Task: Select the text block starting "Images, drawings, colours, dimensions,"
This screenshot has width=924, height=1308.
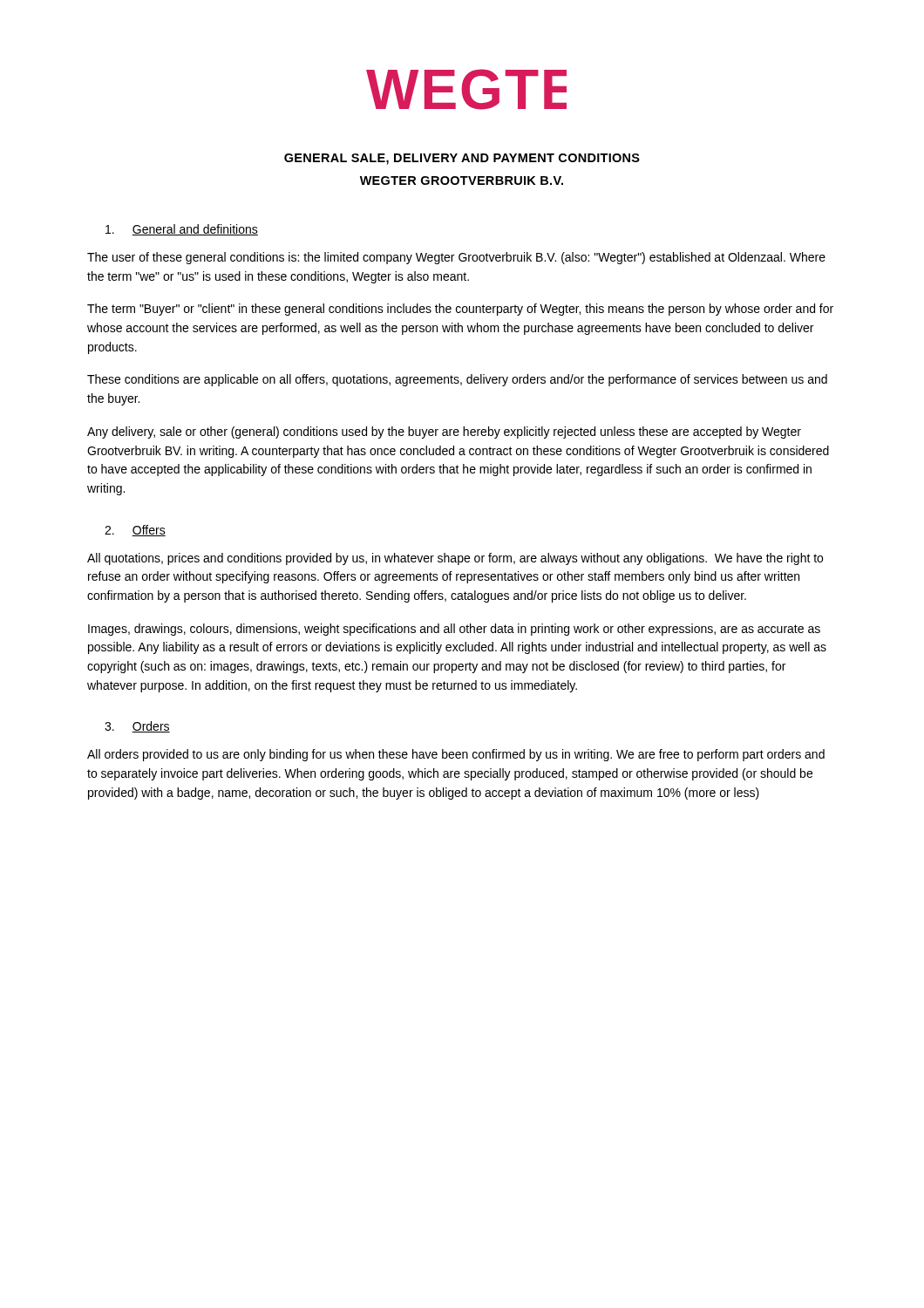Action: (x=457, y=657)
